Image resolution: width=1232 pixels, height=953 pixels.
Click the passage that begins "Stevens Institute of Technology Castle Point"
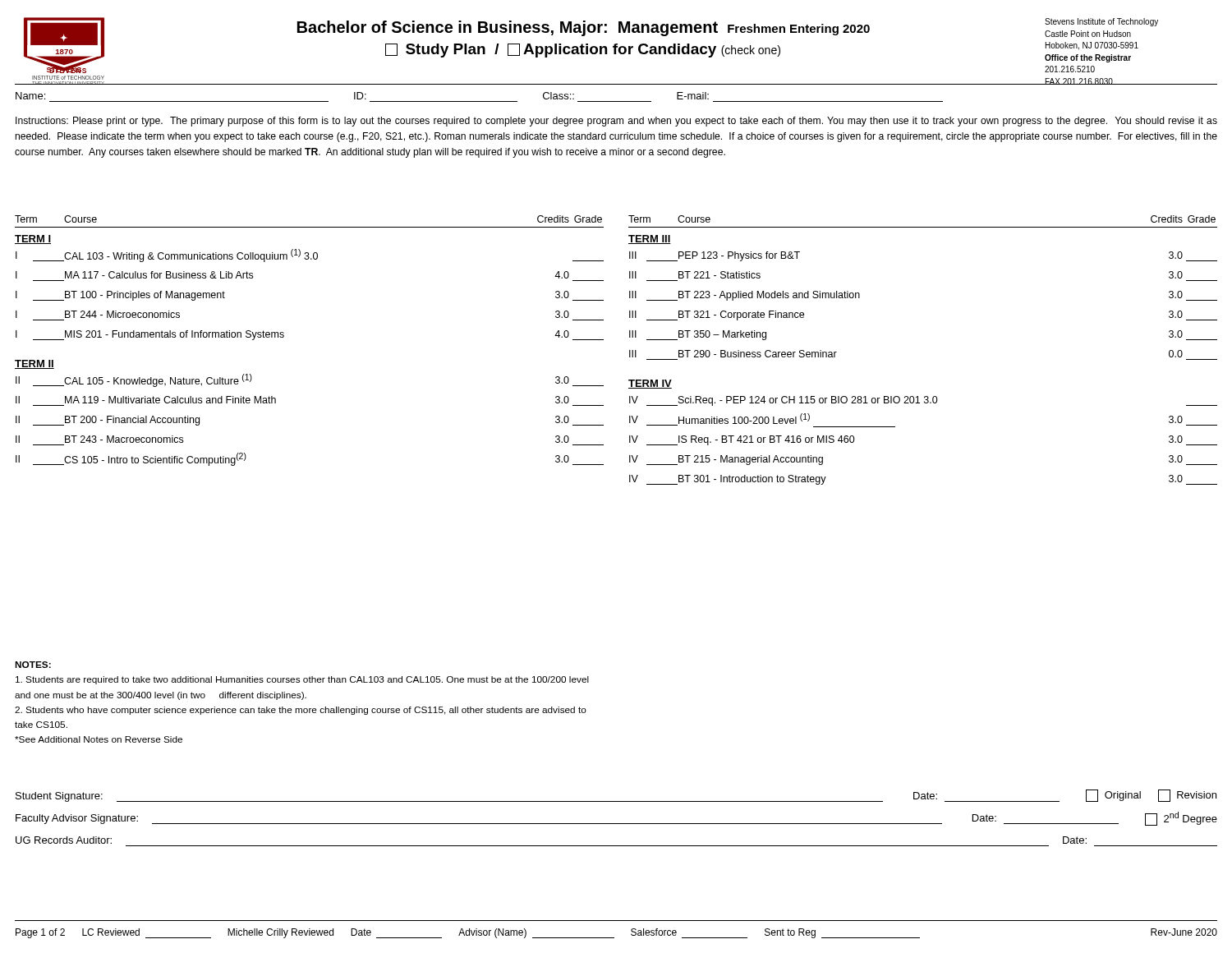pos(1102,52)
